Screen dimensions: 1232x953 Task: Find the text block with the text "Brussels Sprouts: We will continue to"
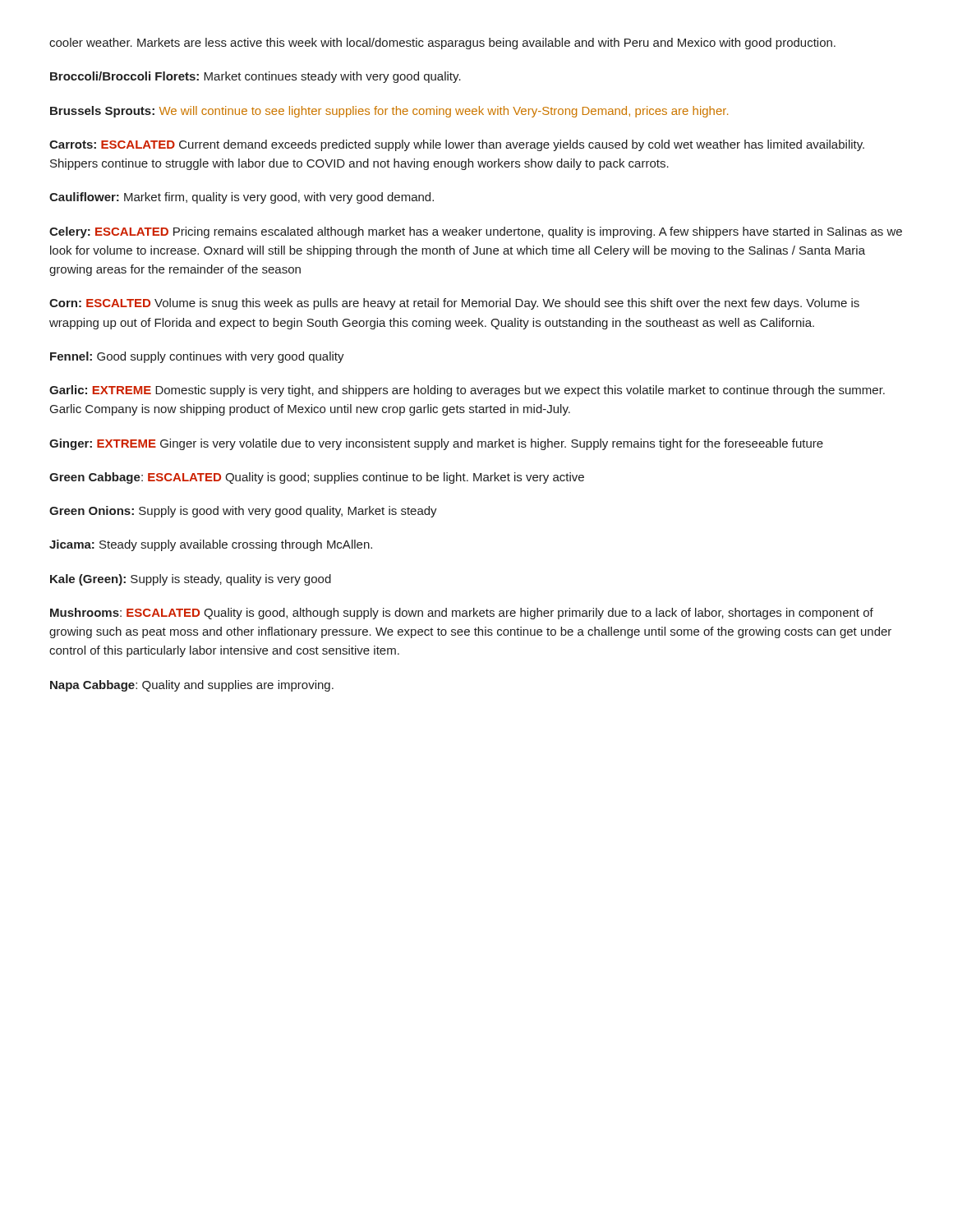pyautogui.click(x=389, y=110)
